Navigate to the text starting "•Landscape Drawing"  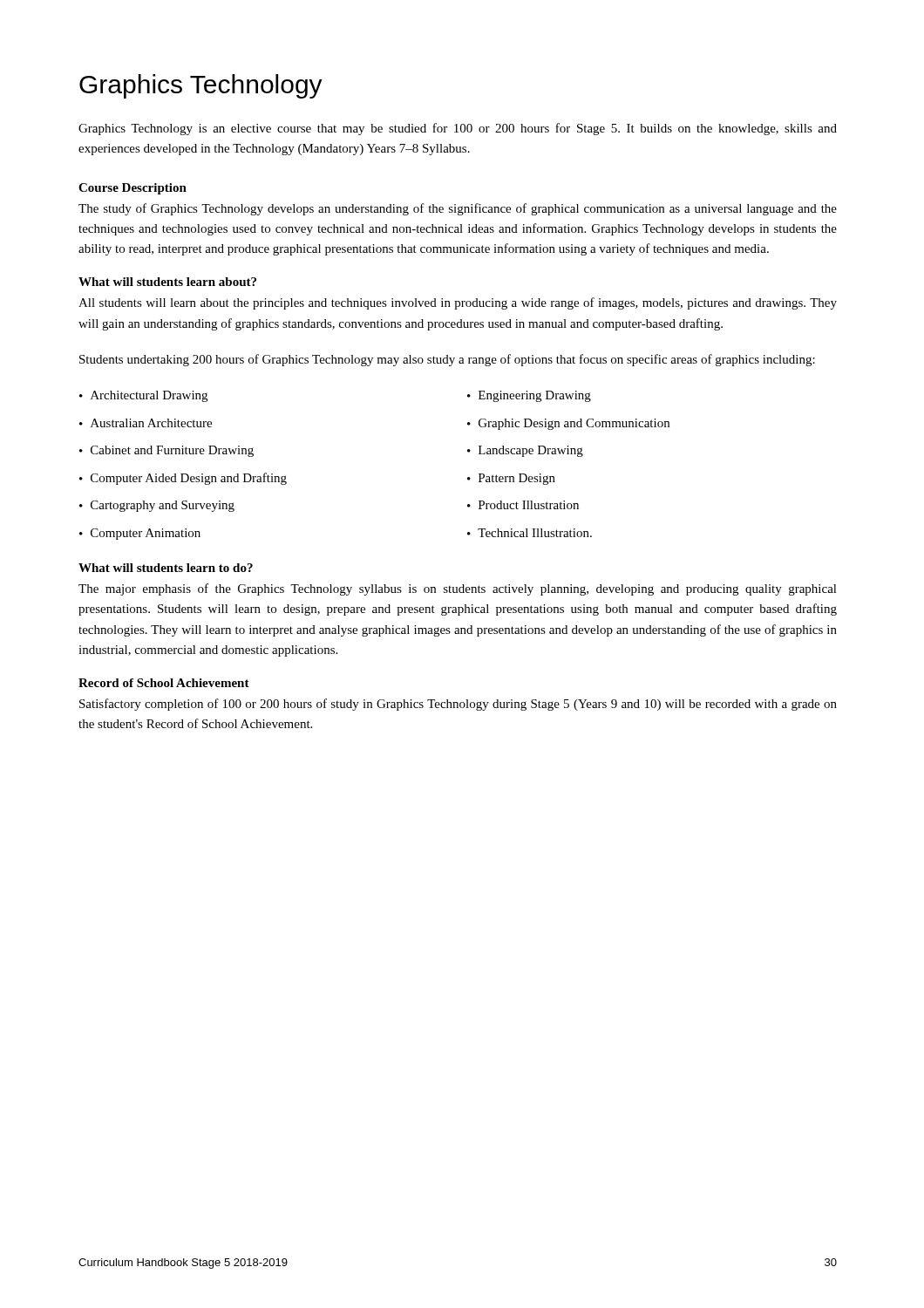pos(525,451)
